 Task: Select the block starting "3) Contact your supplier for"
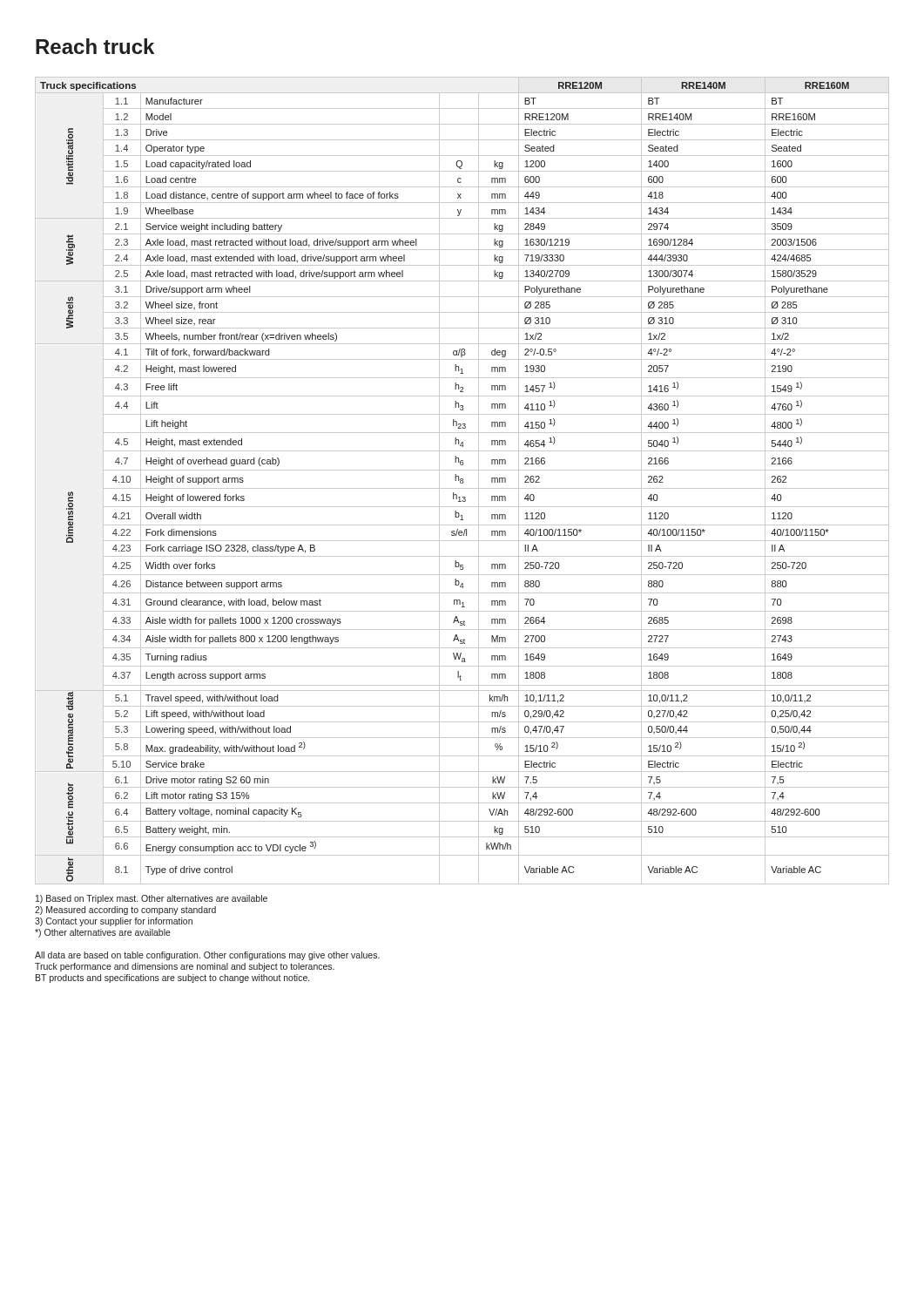point(114,922)
